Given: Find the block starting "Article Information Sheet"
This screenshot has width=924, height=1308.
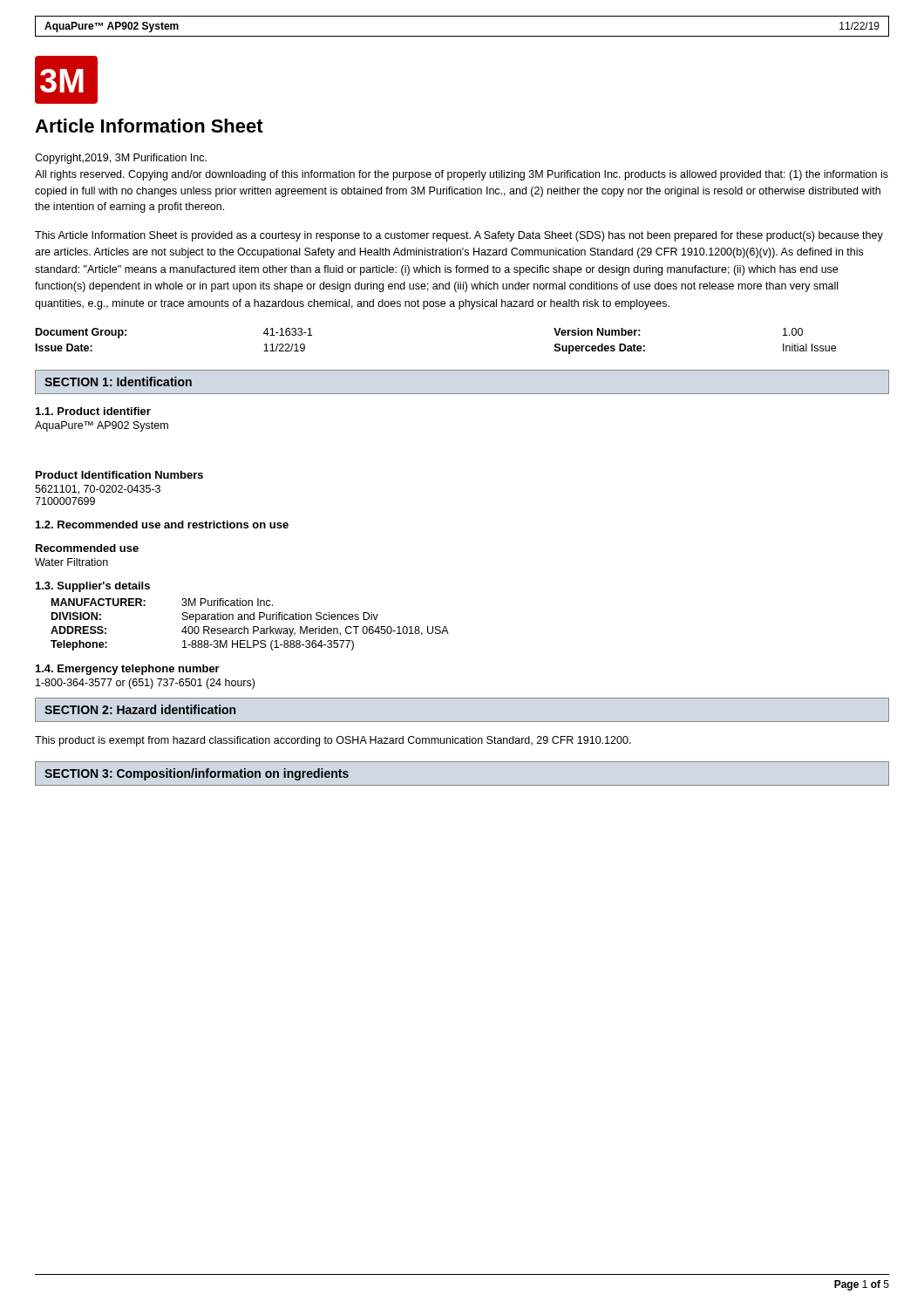Looking at the screenshot, I should pos(149,126).
